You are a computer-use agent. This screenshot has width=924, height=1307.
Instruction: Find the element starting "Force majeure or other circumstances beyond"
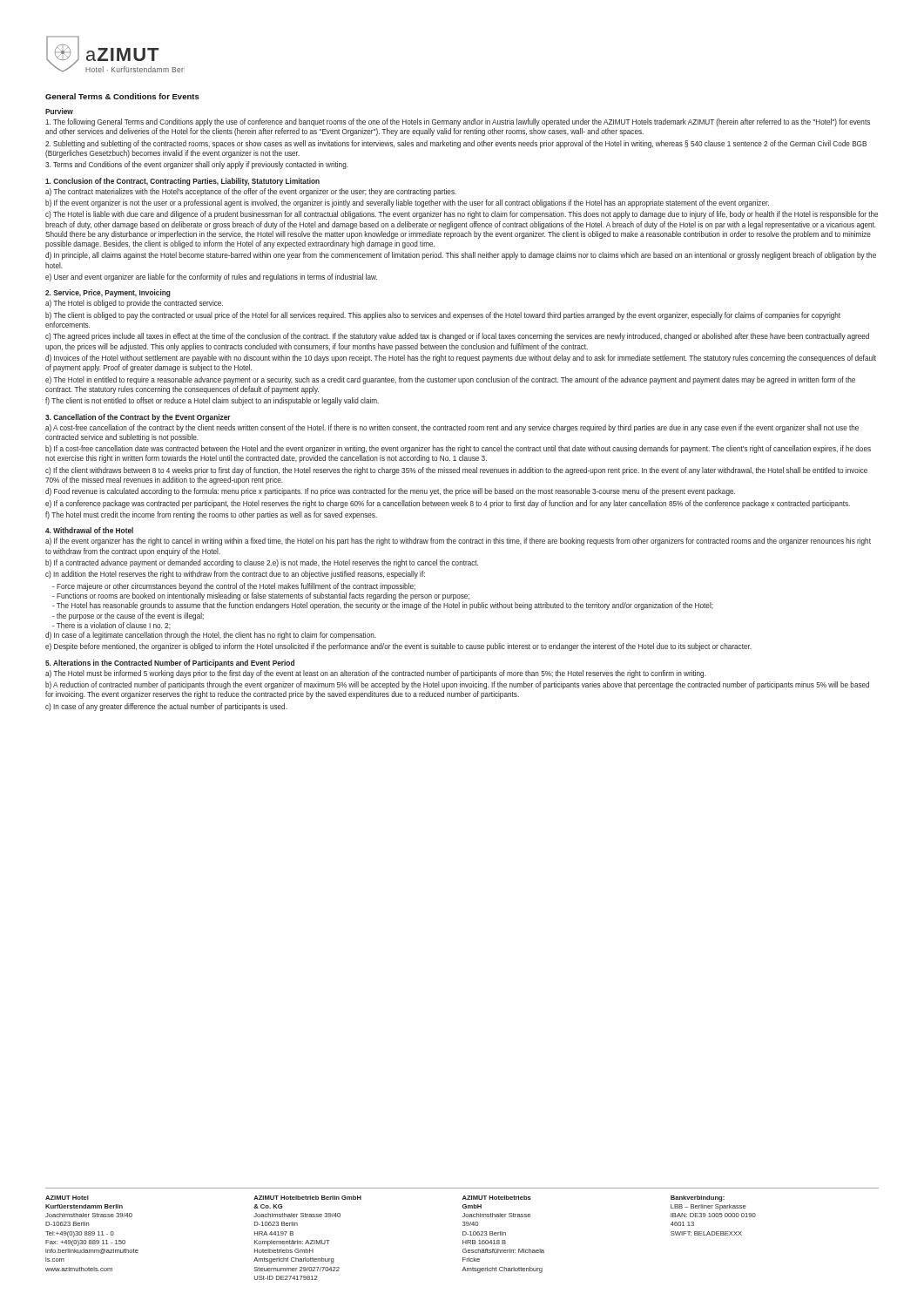[x=466, y=587]
